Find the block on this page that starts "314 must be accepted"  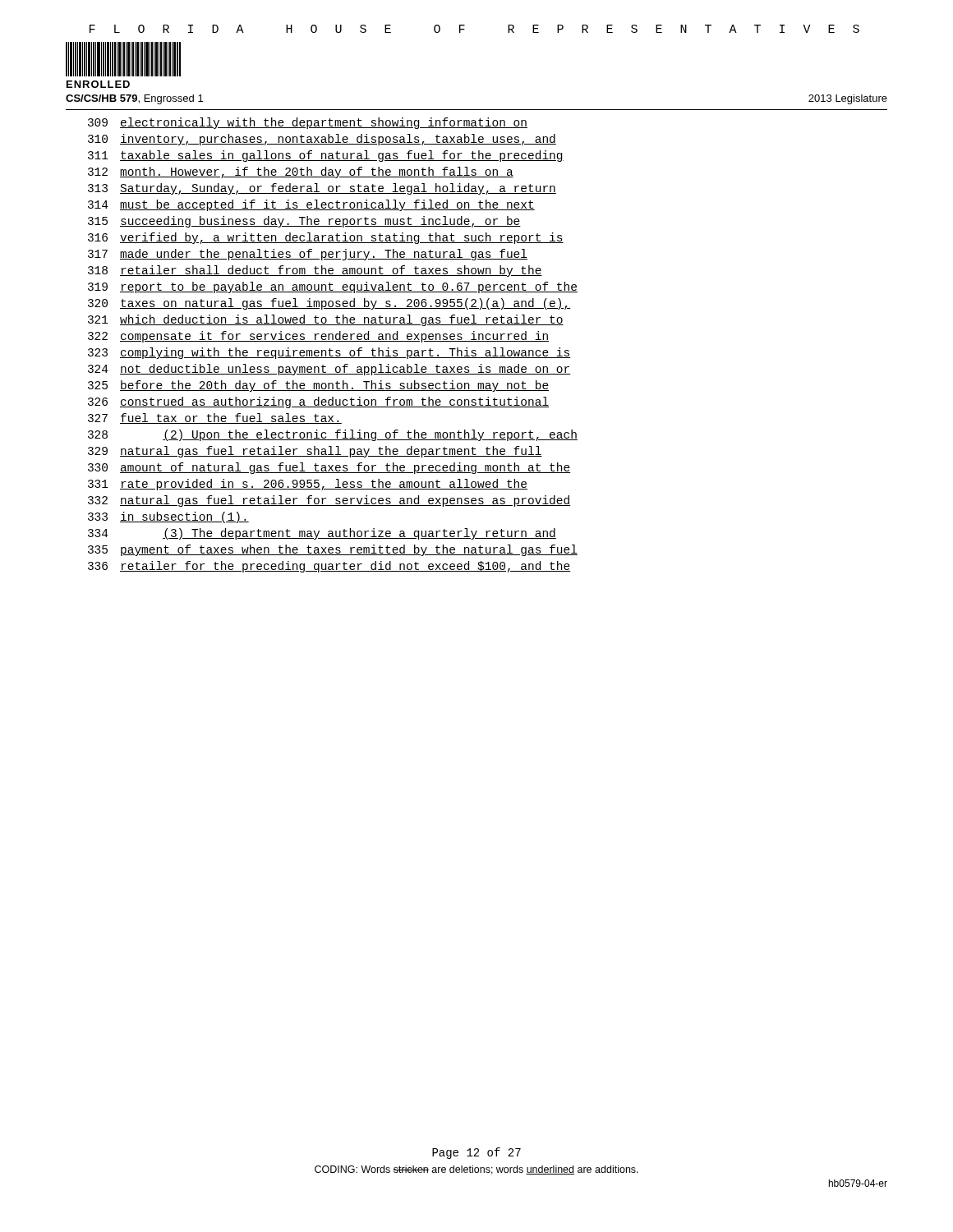coord(485,205)
